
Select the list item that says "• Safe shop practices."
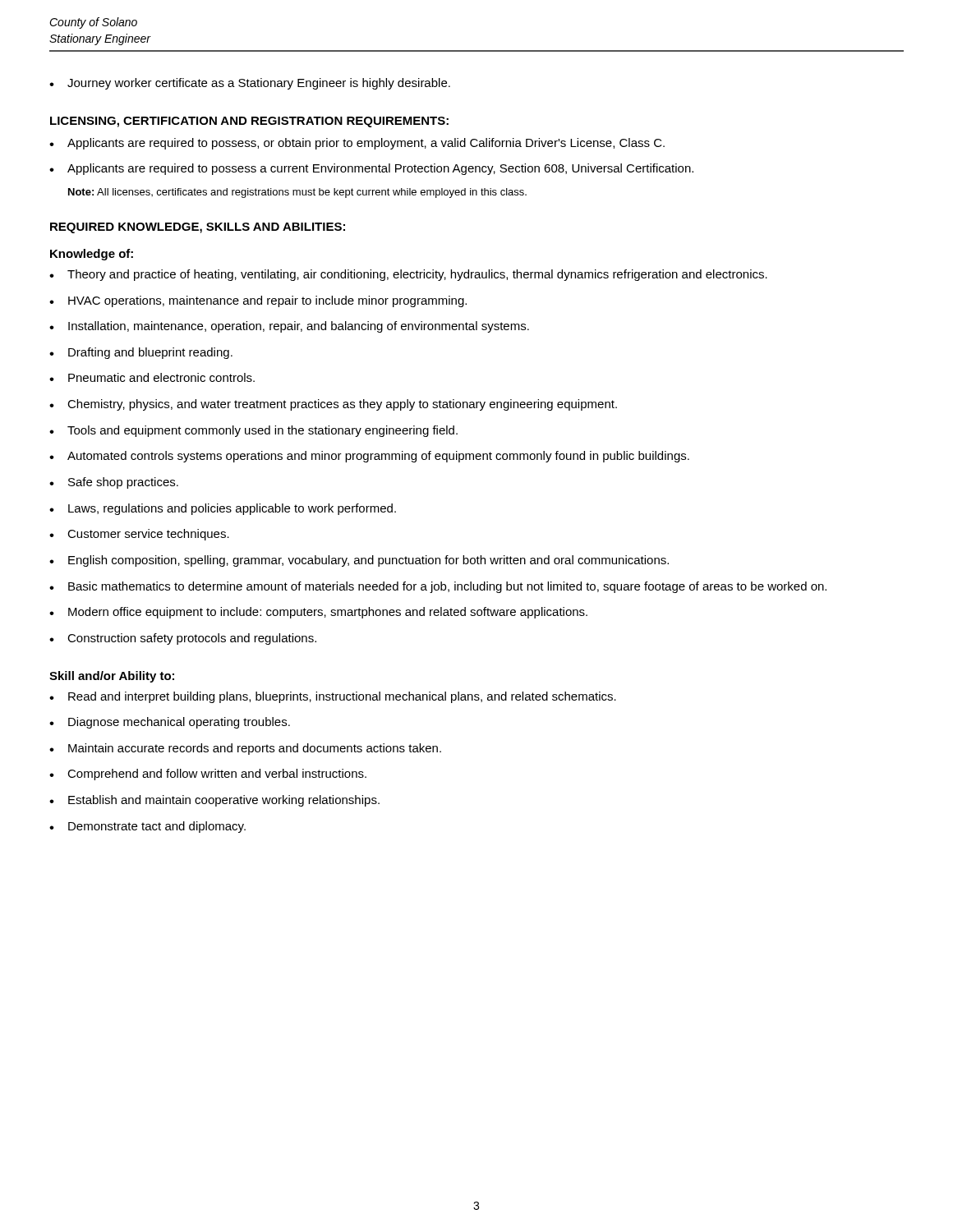(x=114, y=483)
